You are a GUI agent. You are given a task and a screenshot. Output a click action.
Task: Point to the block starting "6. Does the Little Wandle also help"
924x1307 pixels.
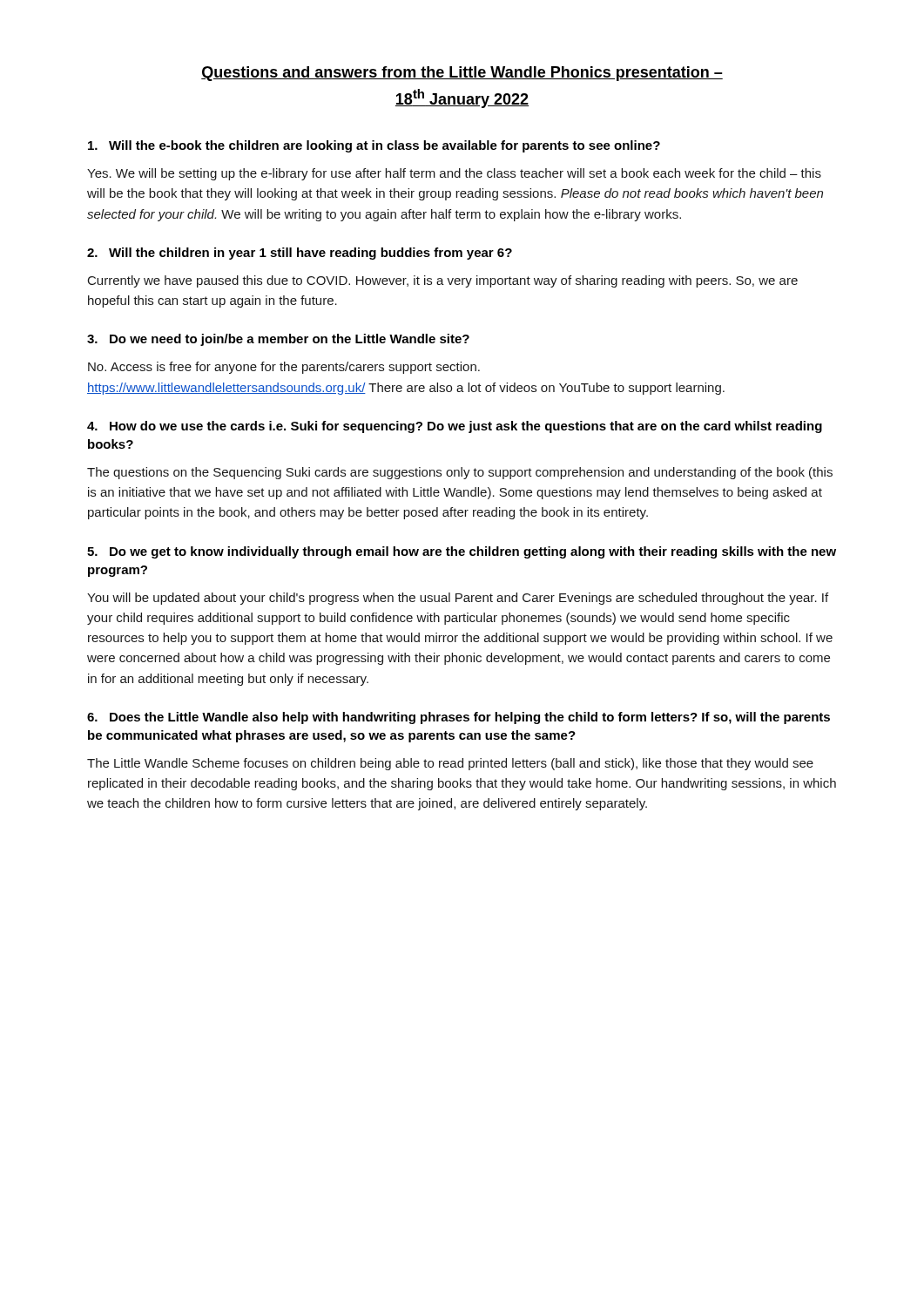coord(459,726)
